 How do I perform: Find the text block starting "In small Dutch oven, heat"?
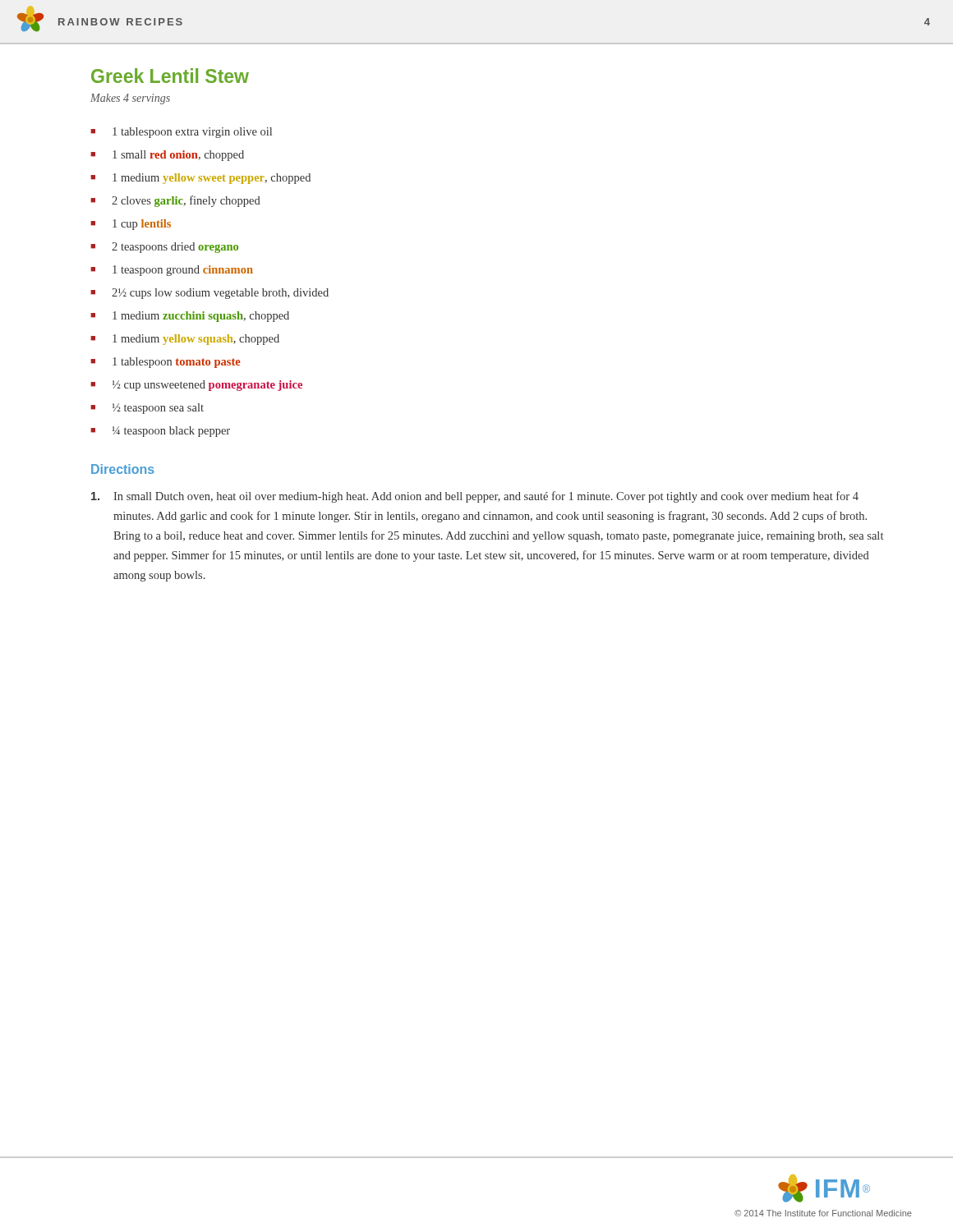coord(487,534)
